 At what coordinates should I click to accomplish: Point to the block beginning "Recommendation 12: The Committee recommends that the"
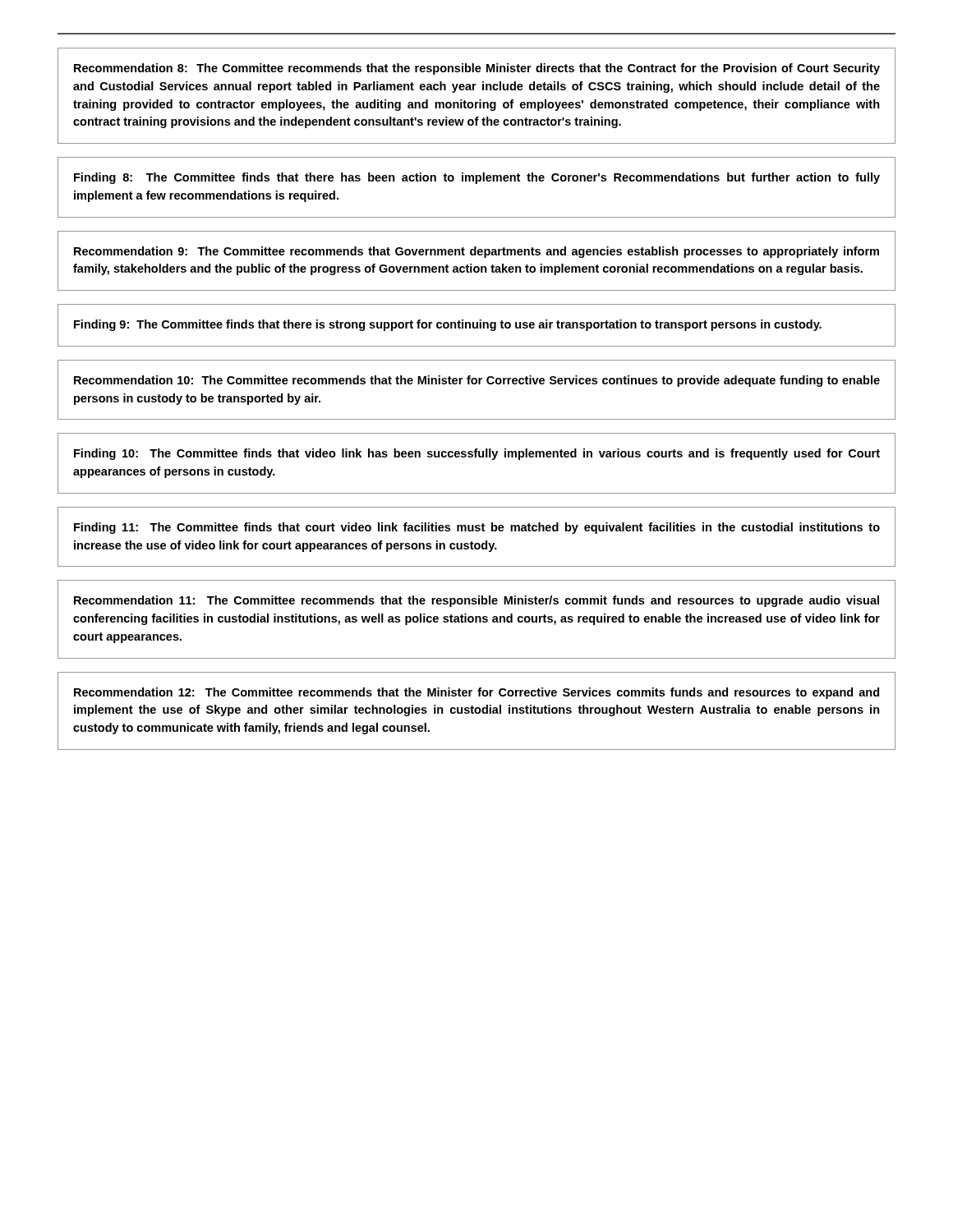coord(476,711)
